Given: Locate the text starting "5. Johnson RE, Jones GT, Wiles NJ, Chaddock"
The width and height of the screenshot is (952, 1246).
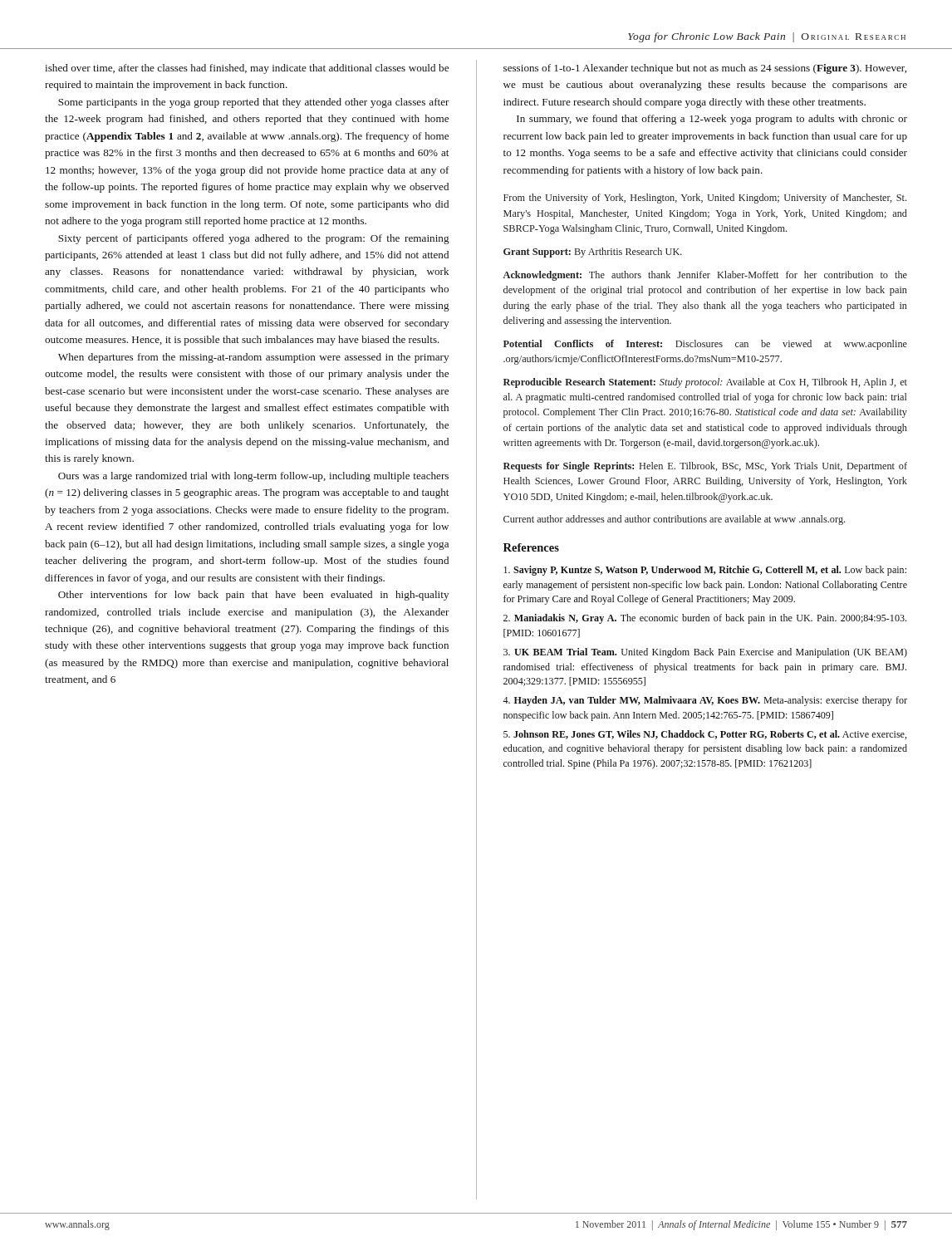Looking at the screenshot, I should click(x=705, y=749).
